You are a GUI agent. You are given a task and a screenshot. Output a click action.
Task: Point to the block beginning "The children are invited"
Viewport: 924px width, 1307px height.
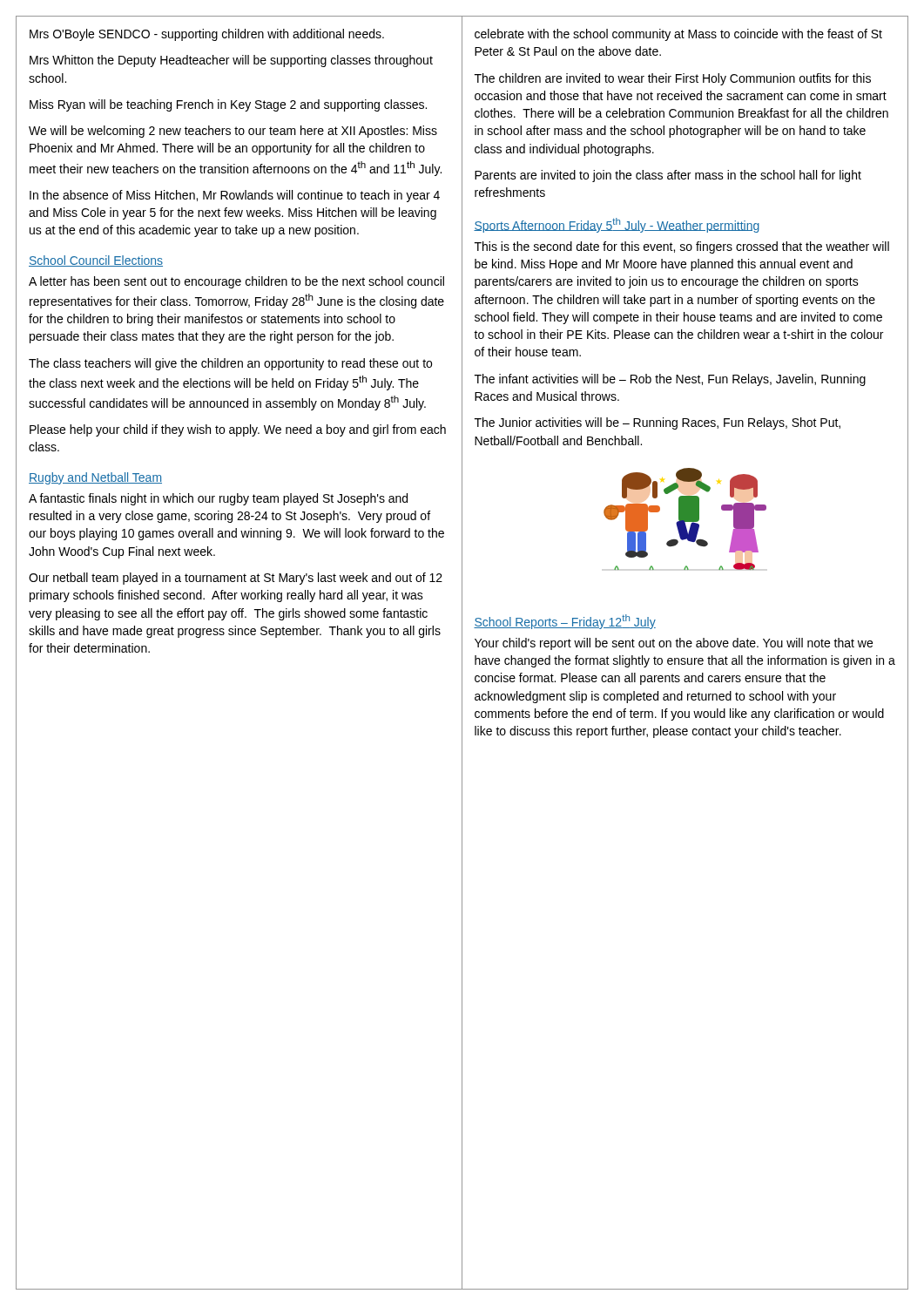coord(685,114)
